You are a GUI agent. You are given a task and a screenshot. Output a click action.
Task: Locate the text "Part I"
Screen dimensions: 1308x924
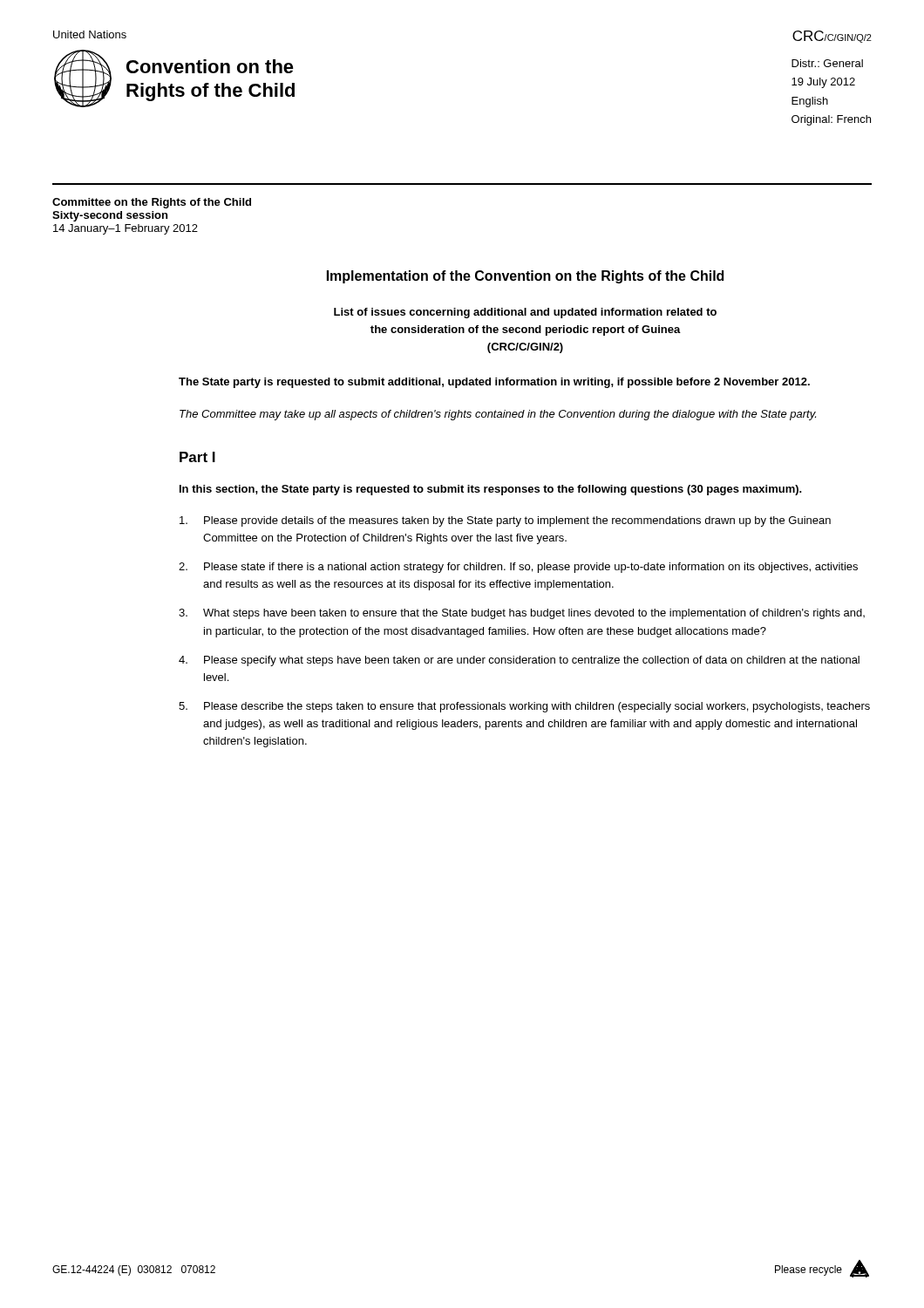coord(197,457)
